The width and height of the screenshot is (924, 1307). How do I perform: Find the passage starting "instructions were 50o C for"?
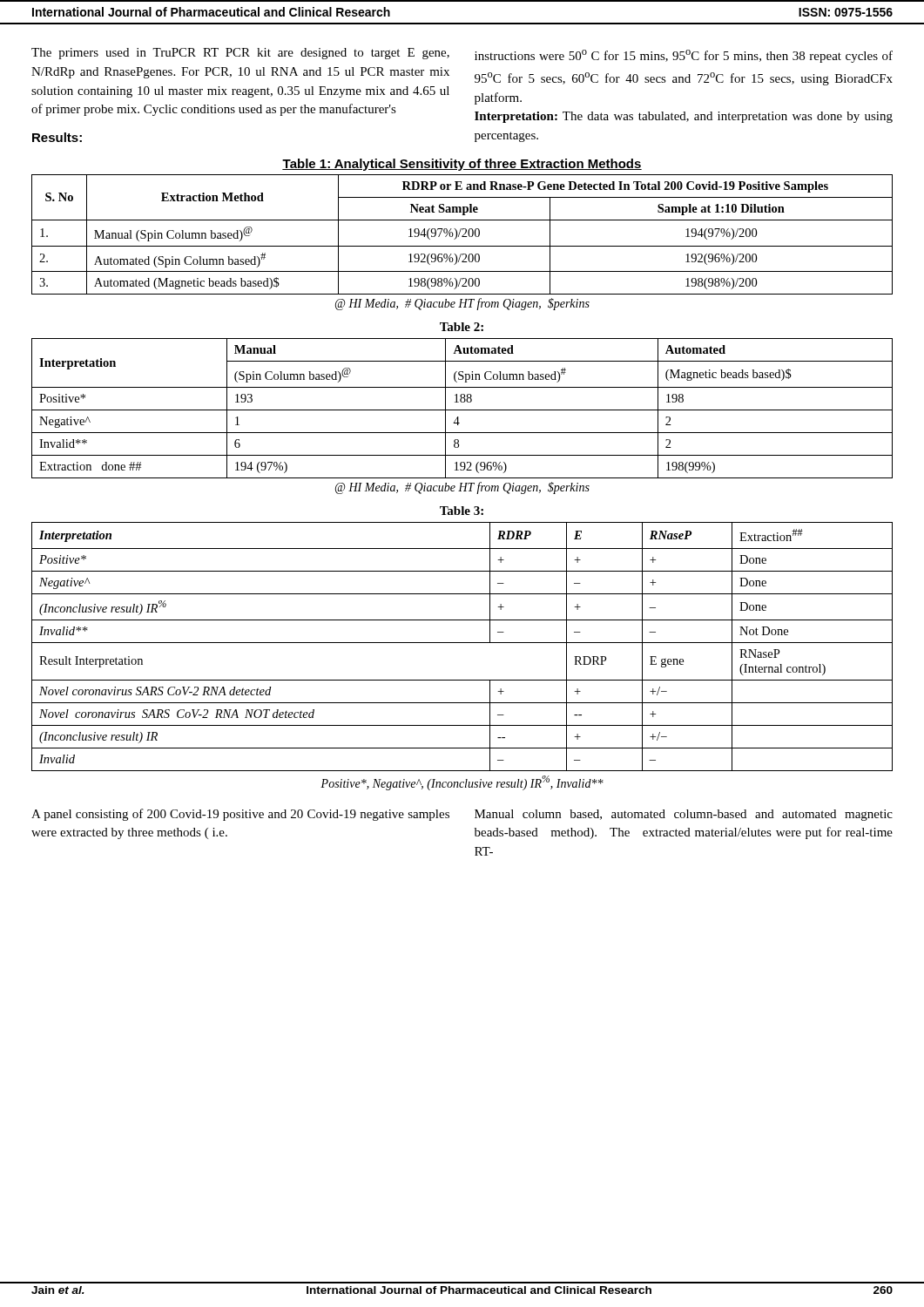coord(684,56)
